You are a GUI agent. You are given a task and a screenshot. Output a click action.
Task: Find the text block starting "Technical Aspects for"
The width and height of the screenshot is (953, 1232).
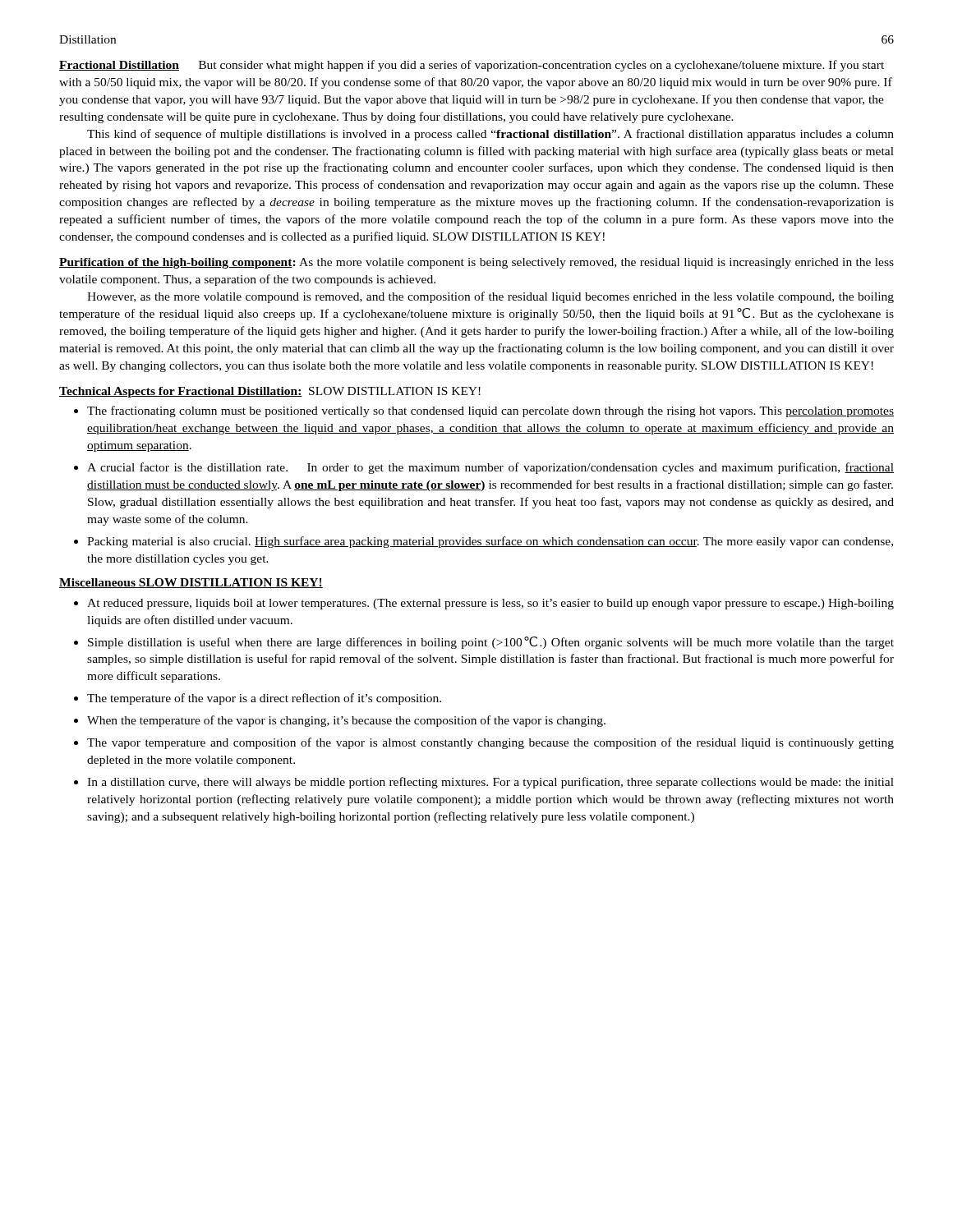tap(270, 390)
